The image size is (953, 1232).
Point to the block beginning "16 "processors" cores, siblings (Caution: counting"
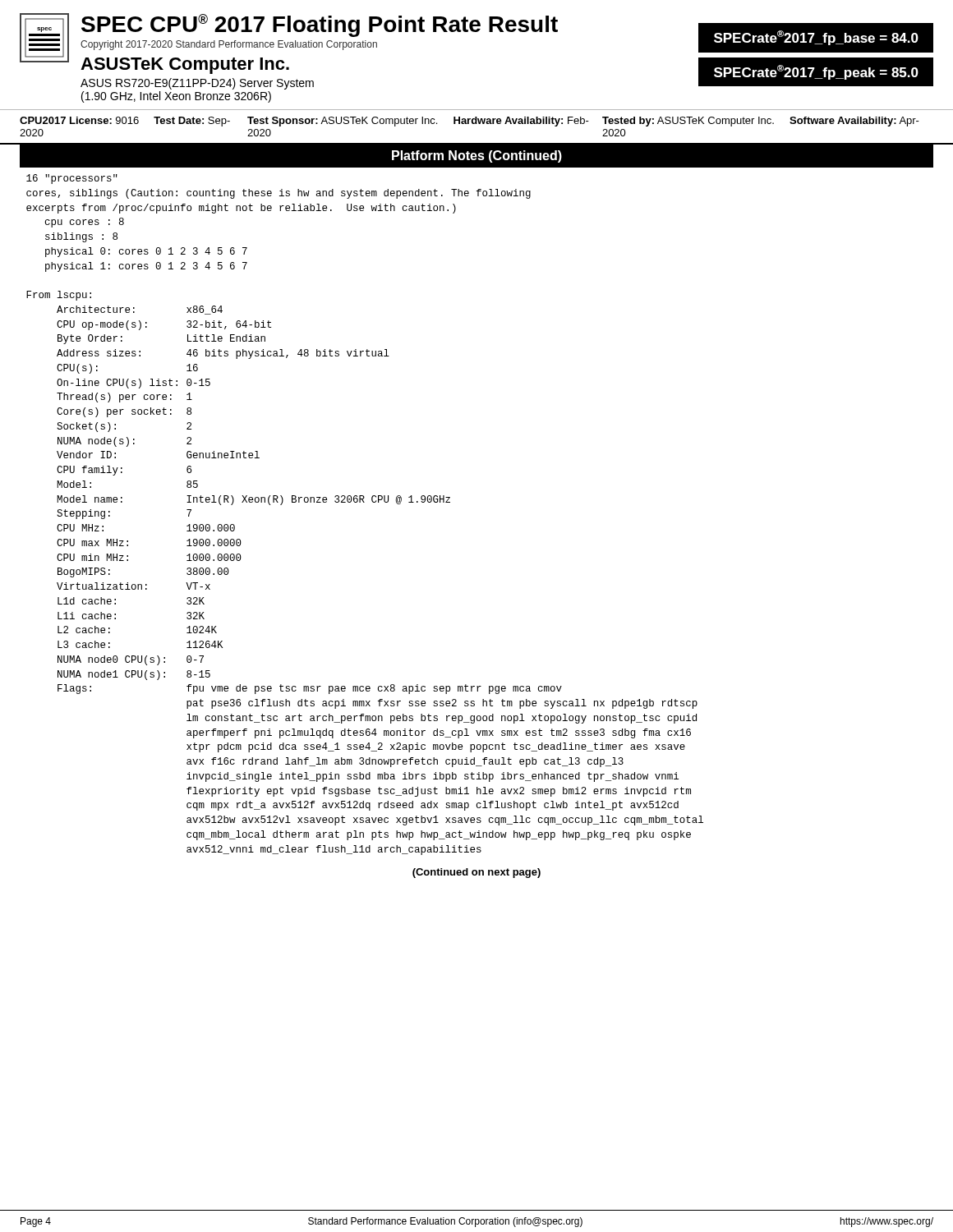[x=72, y=179]
